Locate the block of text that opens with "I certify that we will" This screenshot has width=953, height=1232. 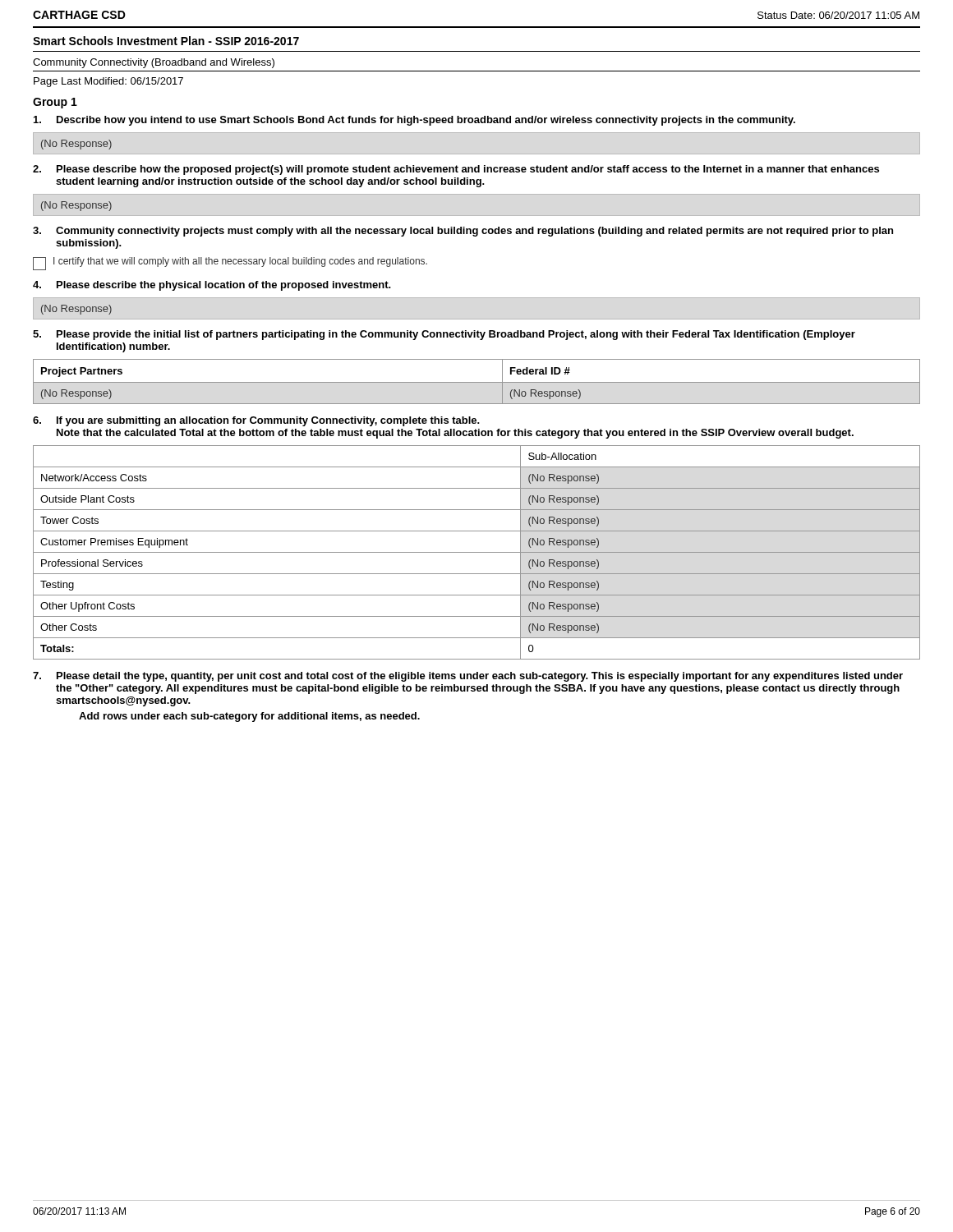coord(240,261)
